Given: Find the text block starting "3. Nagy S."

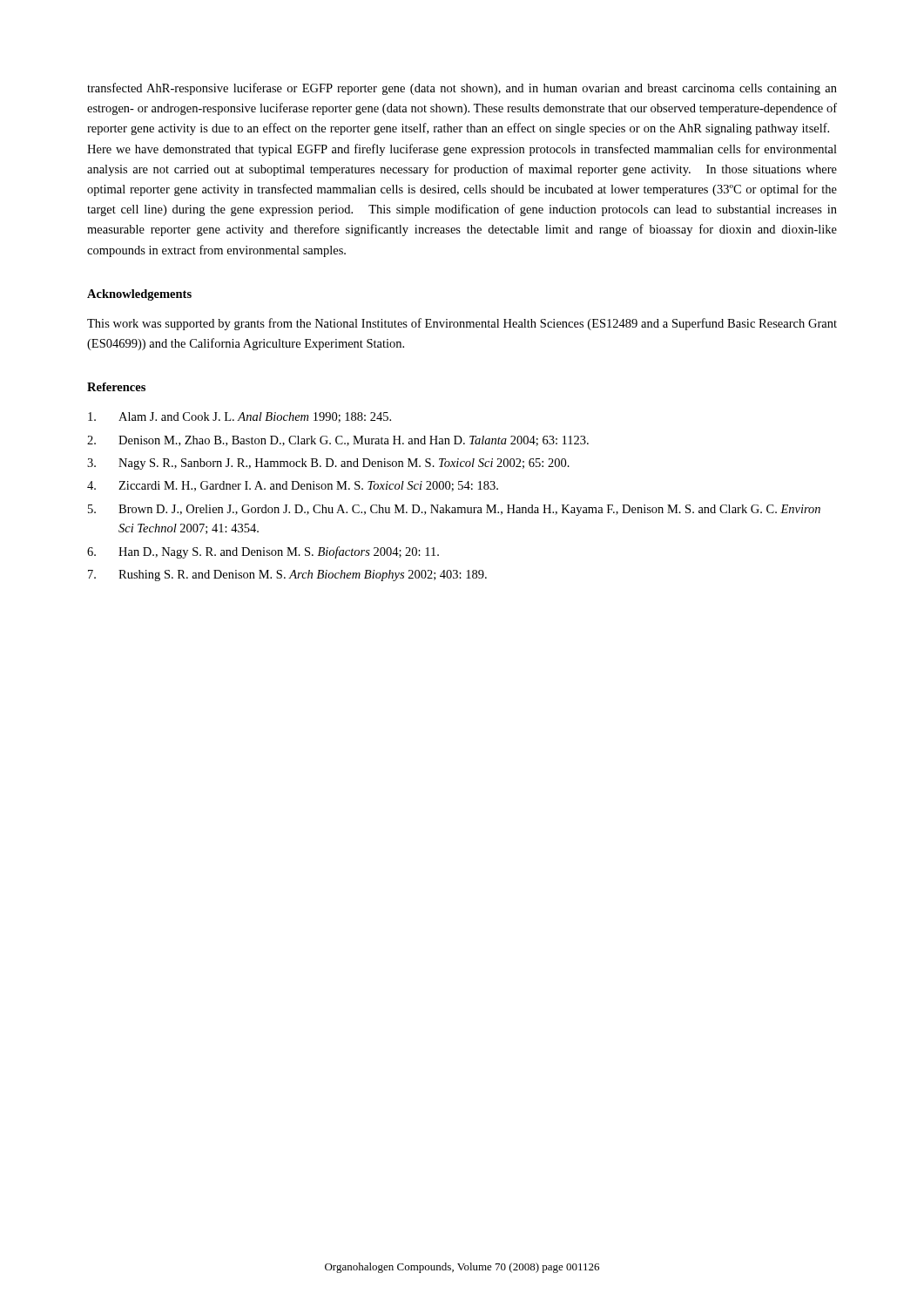Looking at the screenshot, I should (328, 463).
